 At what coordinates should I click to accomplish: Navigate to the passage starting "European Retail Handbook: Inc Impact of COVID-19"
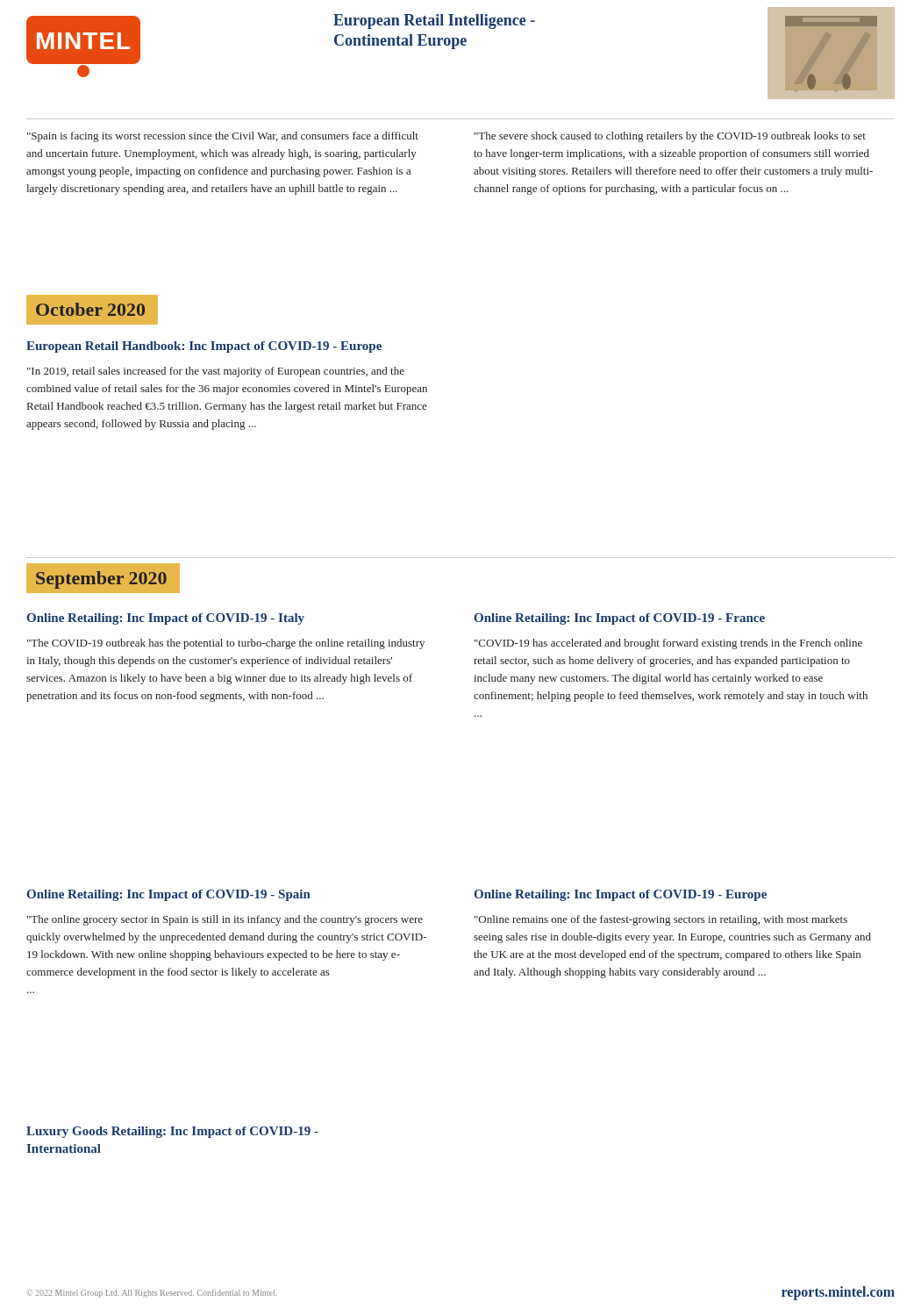coord(228,346)
